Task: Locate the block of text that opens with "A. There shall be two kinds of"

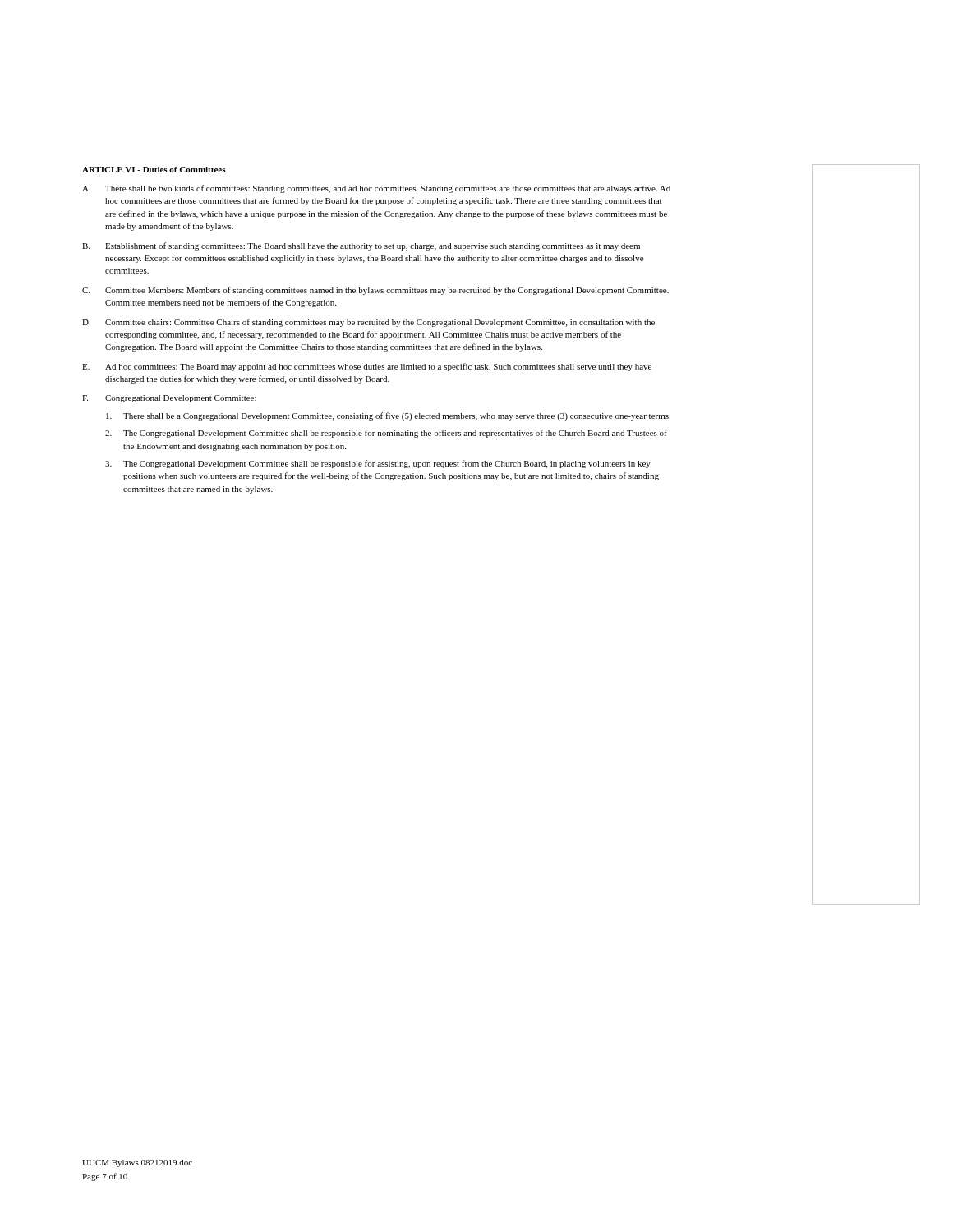Action: pyautogui.click(x=378, y=208)
